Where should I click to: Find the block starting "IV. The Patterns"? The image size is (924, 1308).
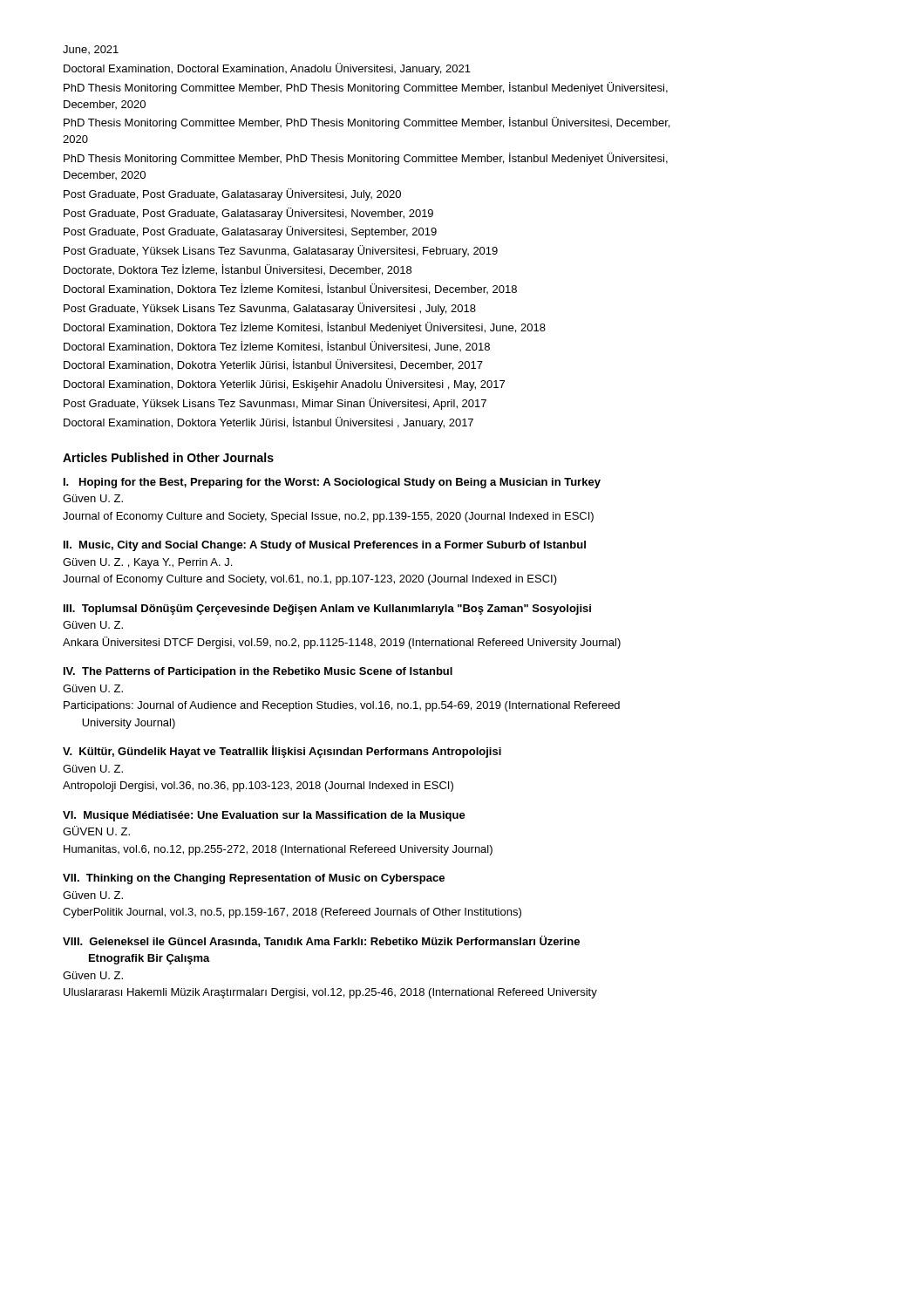click(342, 697)
